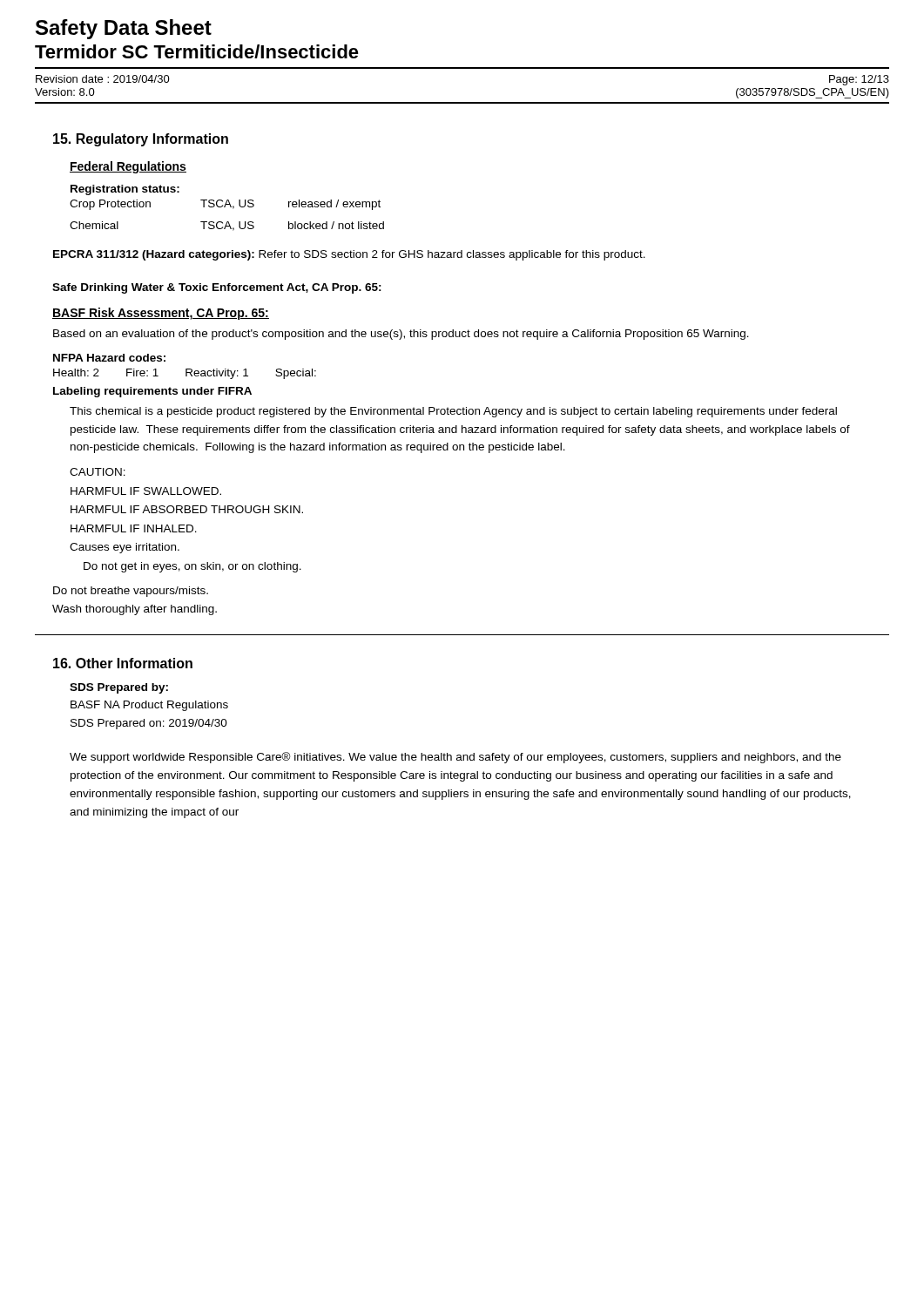Where is the passage that starts "NFPA Hazard codes:"?
This screenshot has height=1307, width=924.
pos(109,358)
